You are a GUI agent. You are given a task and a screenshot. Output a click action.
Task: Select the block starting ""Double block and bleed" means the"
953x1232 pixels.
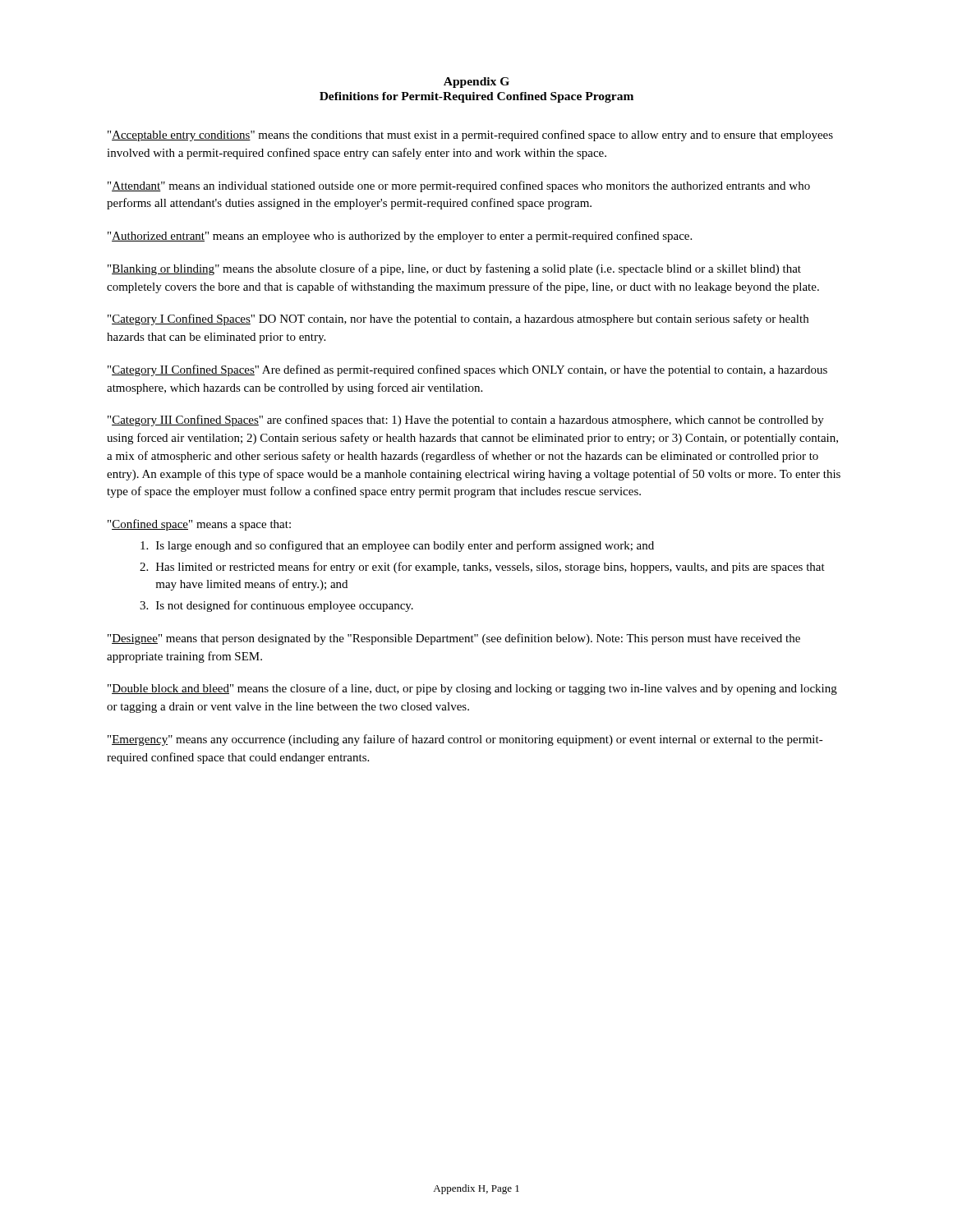(472, 697)
